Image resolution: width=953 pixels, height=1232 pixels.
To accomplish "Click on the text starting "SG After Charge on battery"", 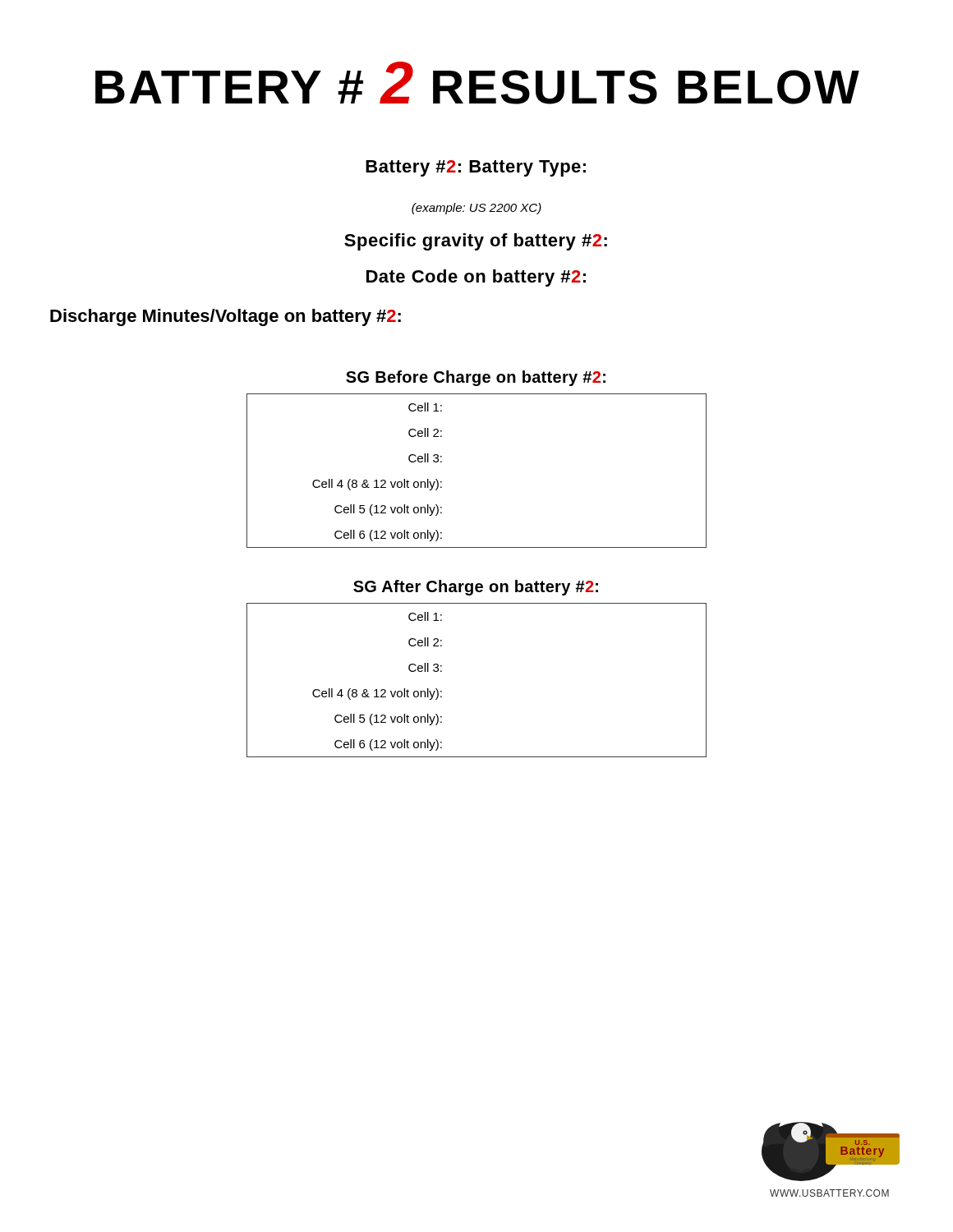I will point(476,586).
